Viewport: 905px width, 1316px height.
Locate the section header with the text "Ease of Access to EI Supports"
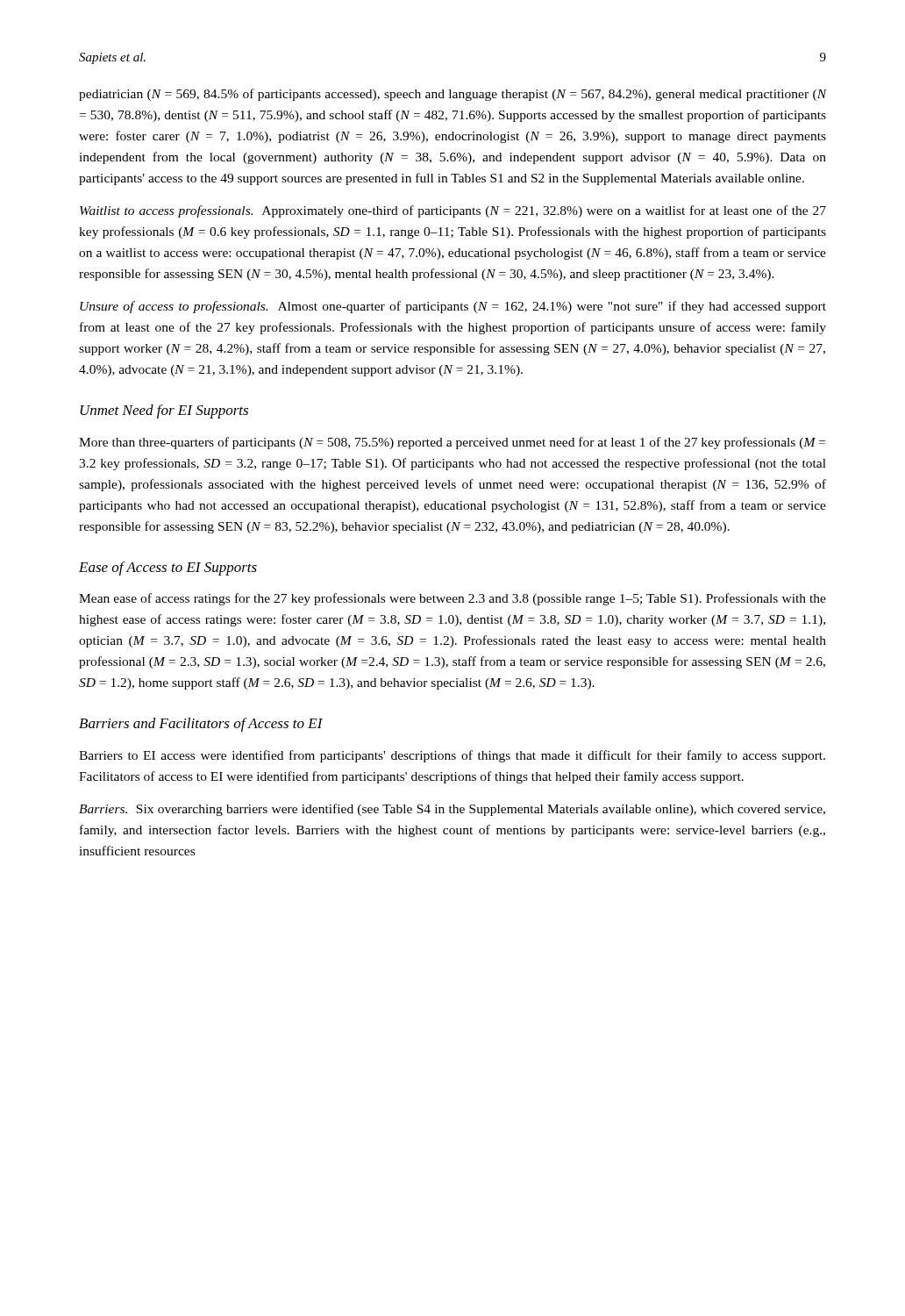(x=168, y=567)
